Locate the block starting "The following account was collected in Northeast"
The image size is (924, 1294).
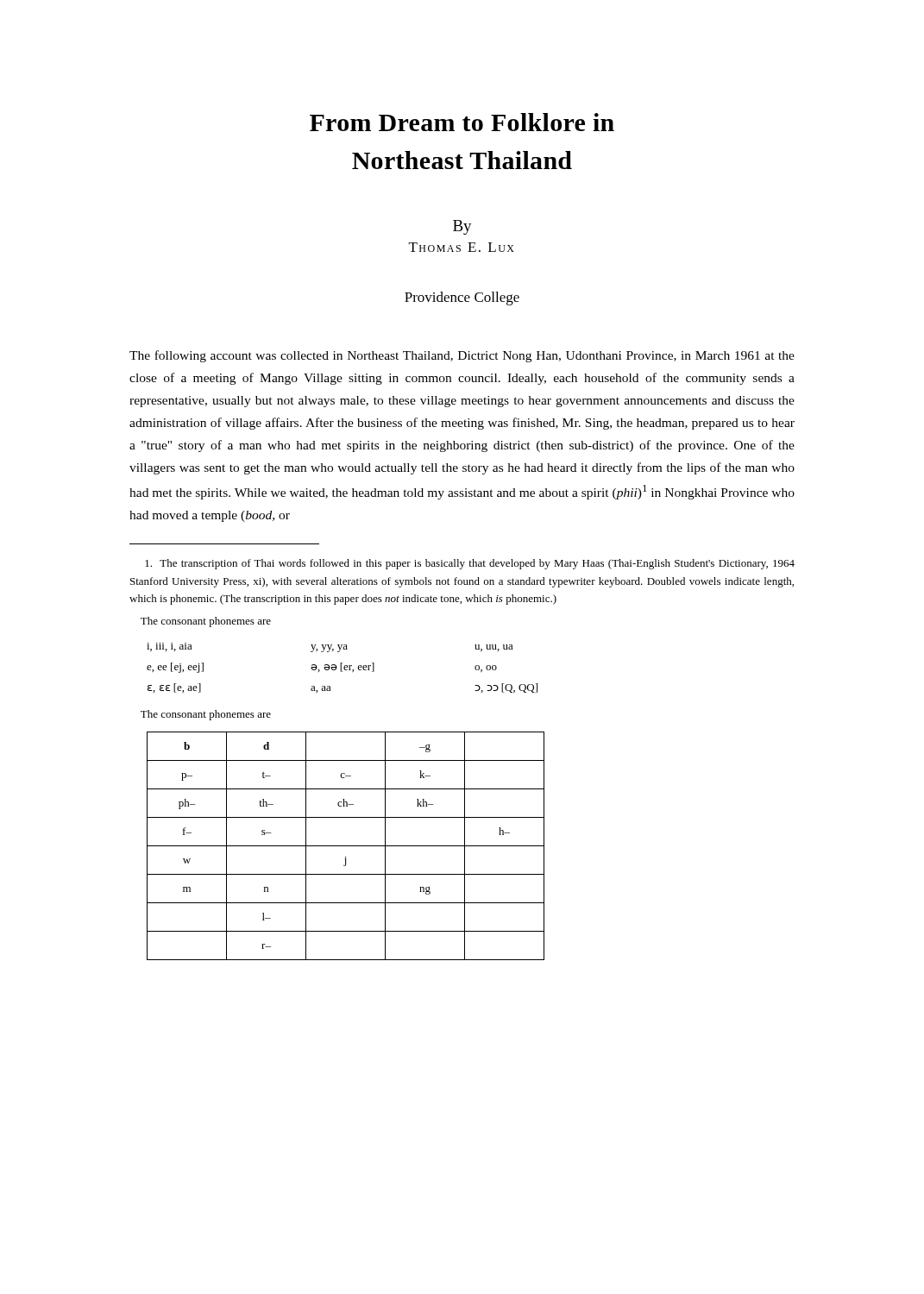tap(462, 435)
